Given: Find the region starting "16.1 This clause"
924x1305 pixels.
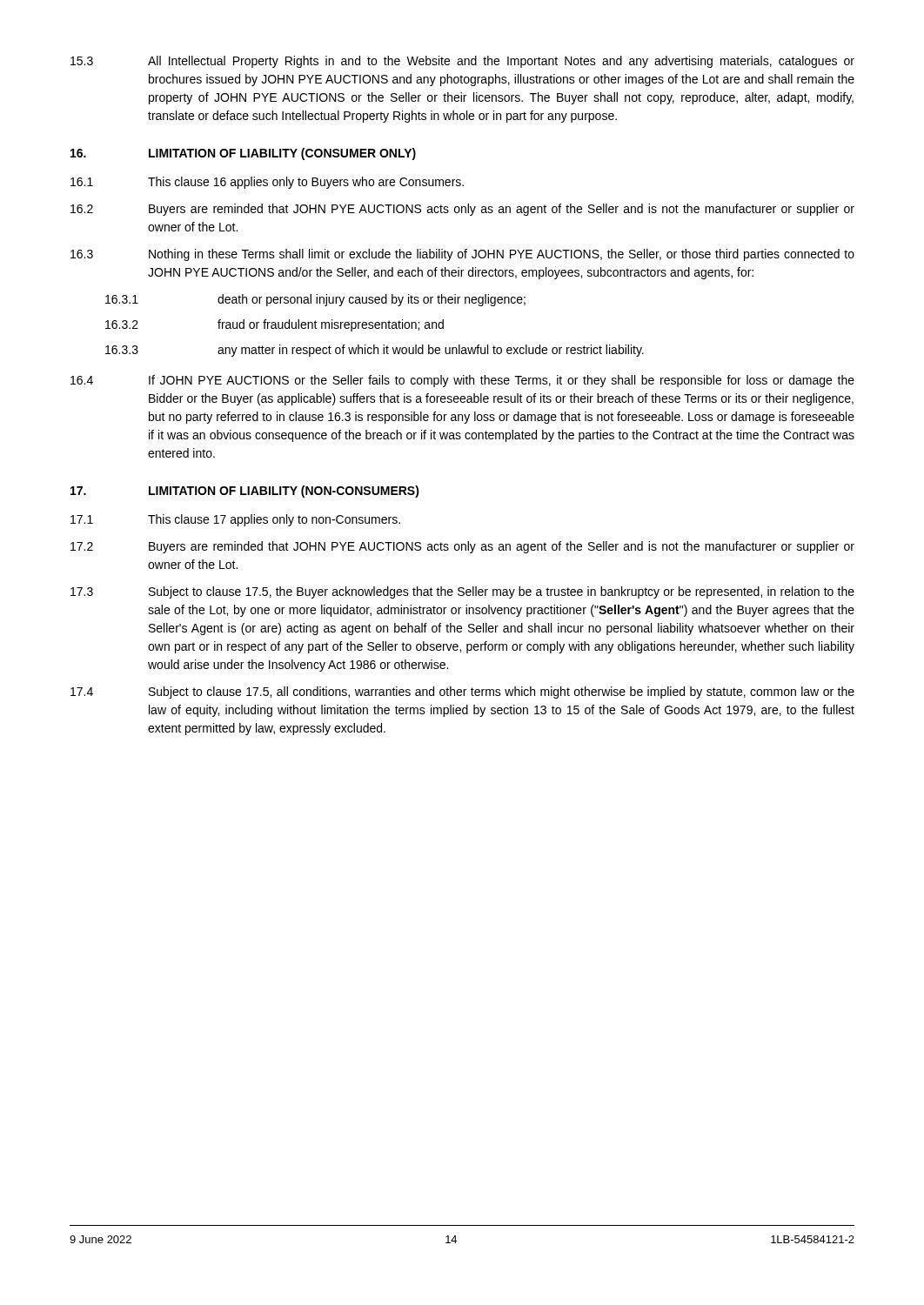Looking at the screenshot, I should click(462, 182).
